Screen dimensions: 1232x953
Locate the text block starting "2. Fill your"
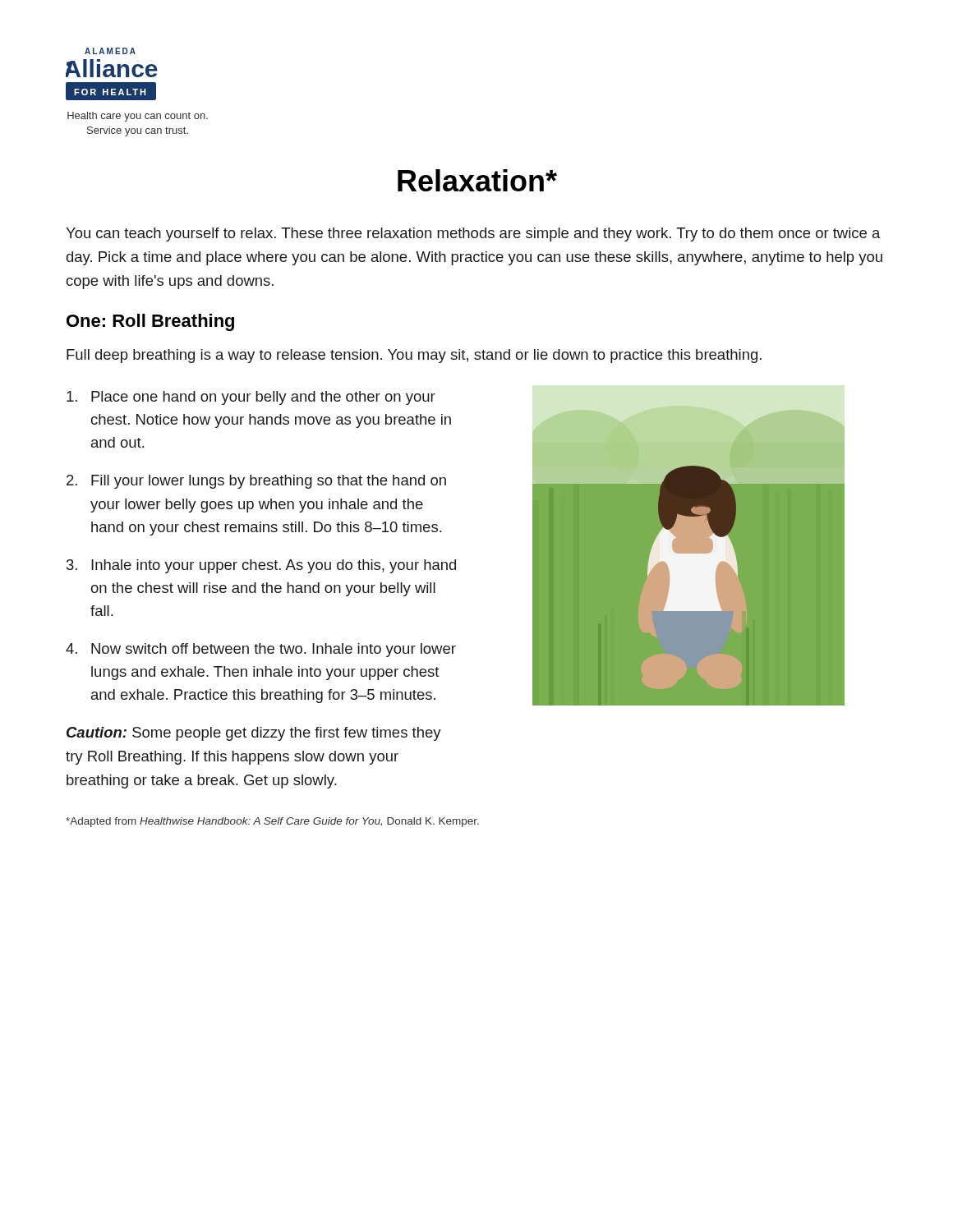(263, 504)
